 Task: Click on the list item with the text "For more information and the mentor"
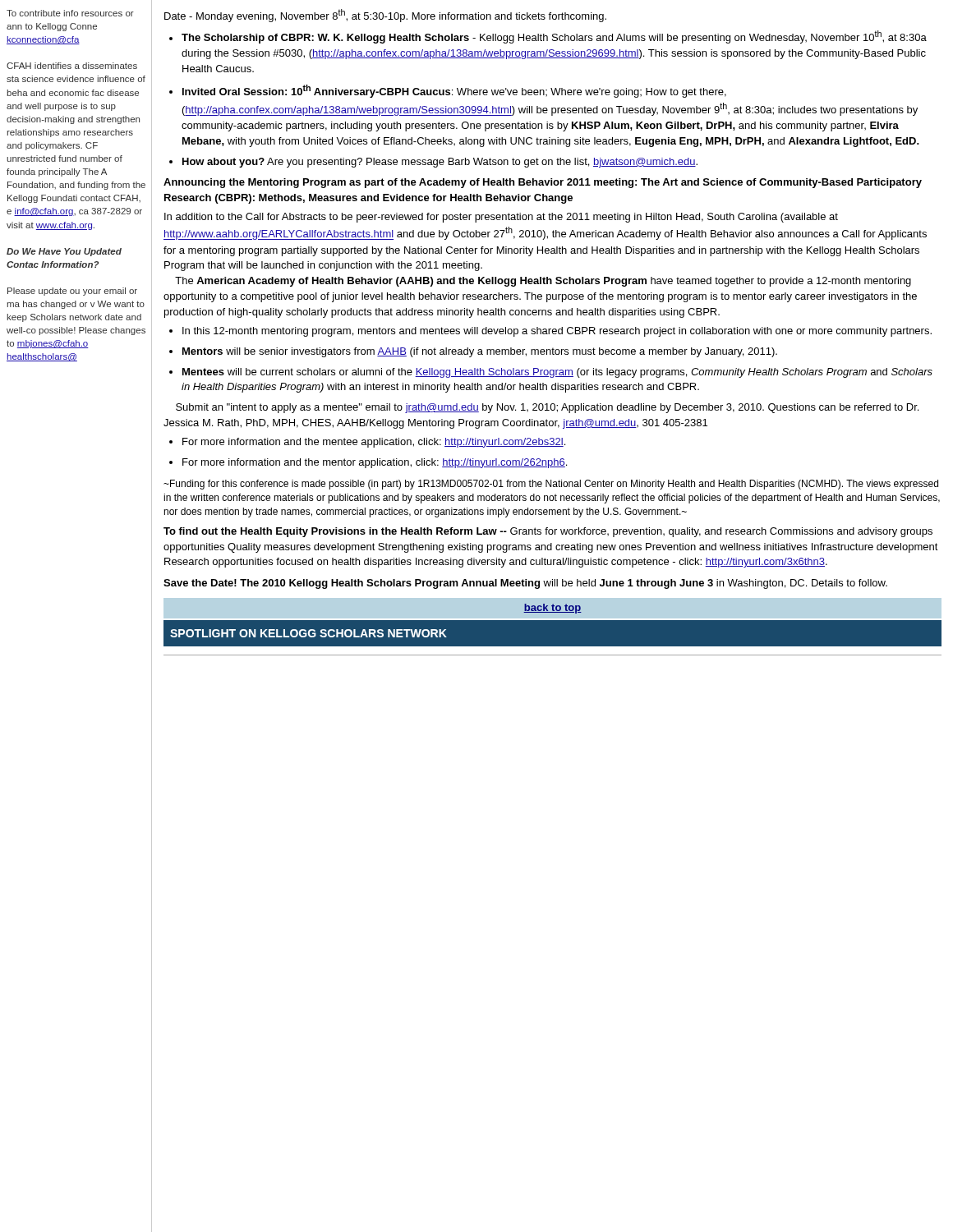pyautogui.click(x=375, y=462)
